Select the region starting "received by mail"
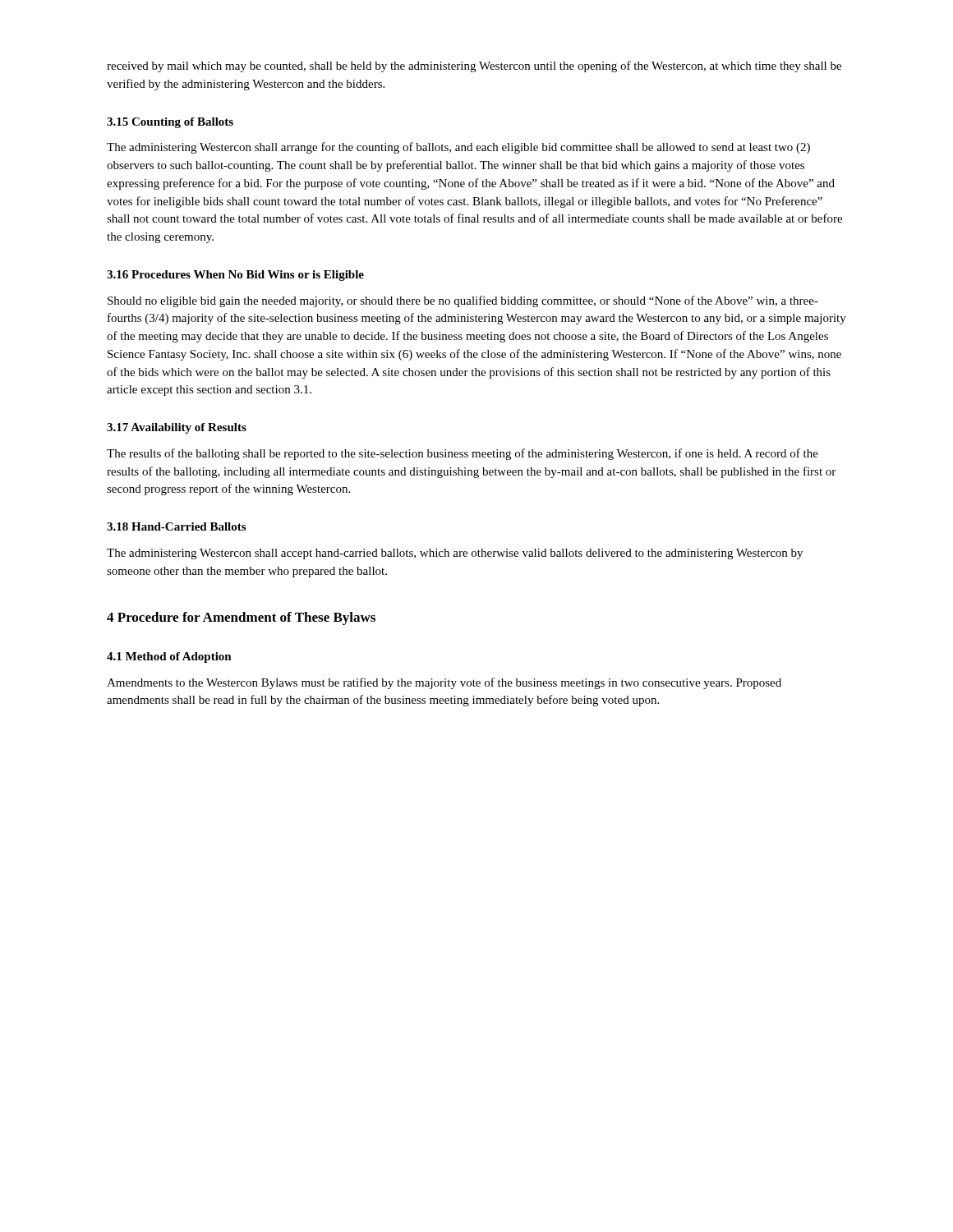 pos(476,75)
